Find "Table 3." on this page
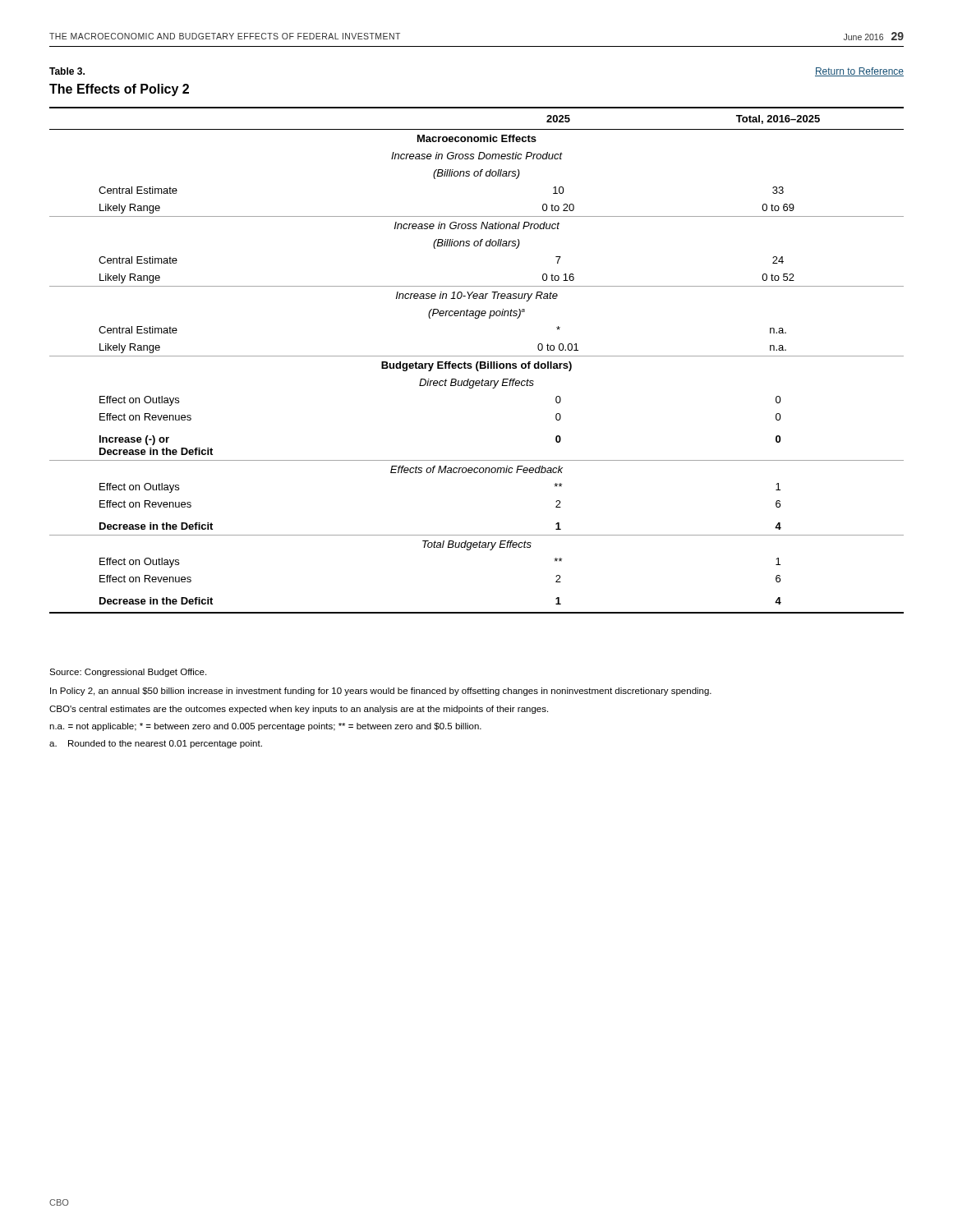The height and width of the screenshot is (1232, 953). pos(67,71)
